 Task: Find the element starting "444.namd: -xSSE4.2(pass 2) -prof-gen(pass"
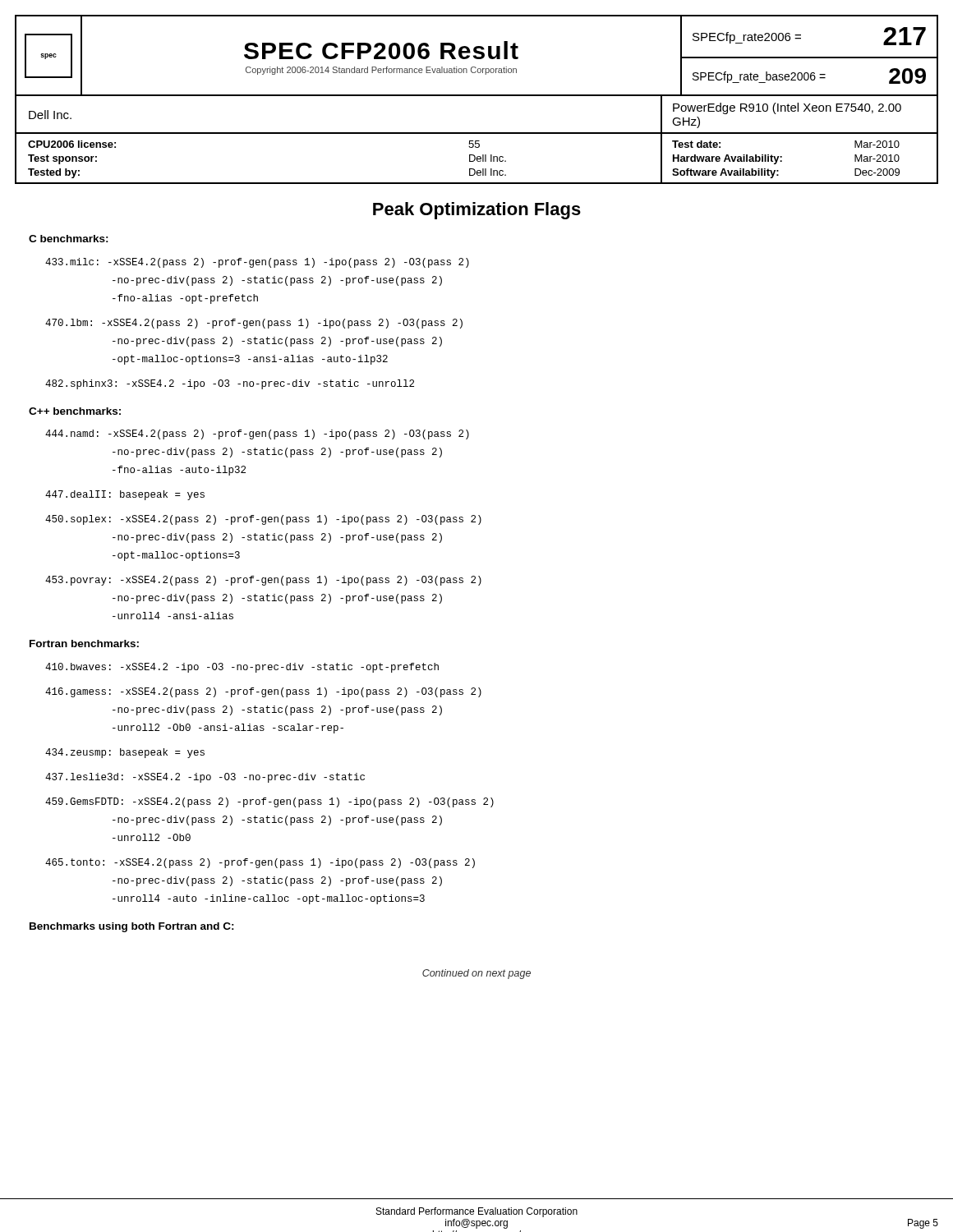tap(258, 453)
